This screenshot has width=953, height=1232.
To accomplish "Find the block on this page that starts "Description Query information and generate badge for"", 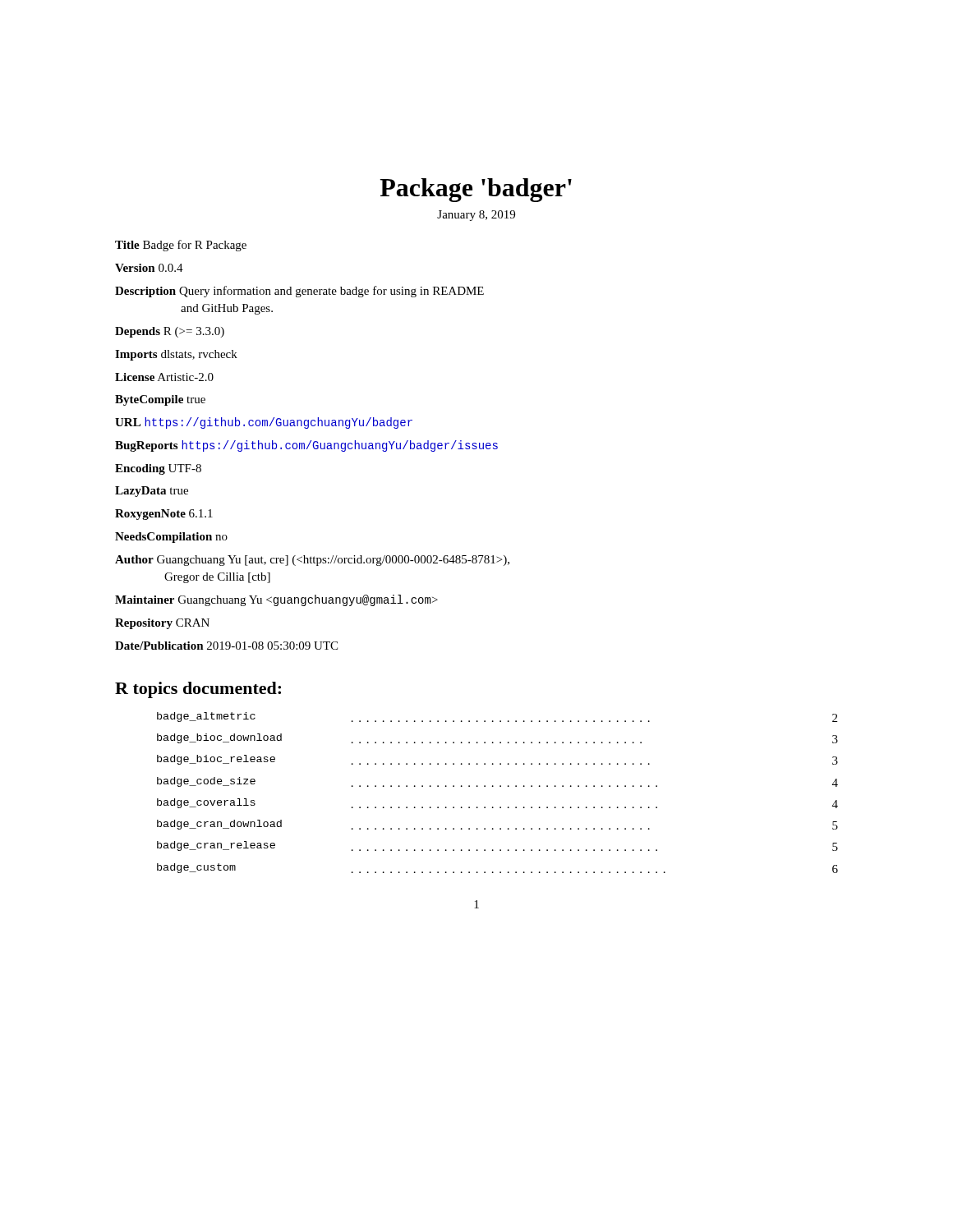I will click(x=300, y=299).
